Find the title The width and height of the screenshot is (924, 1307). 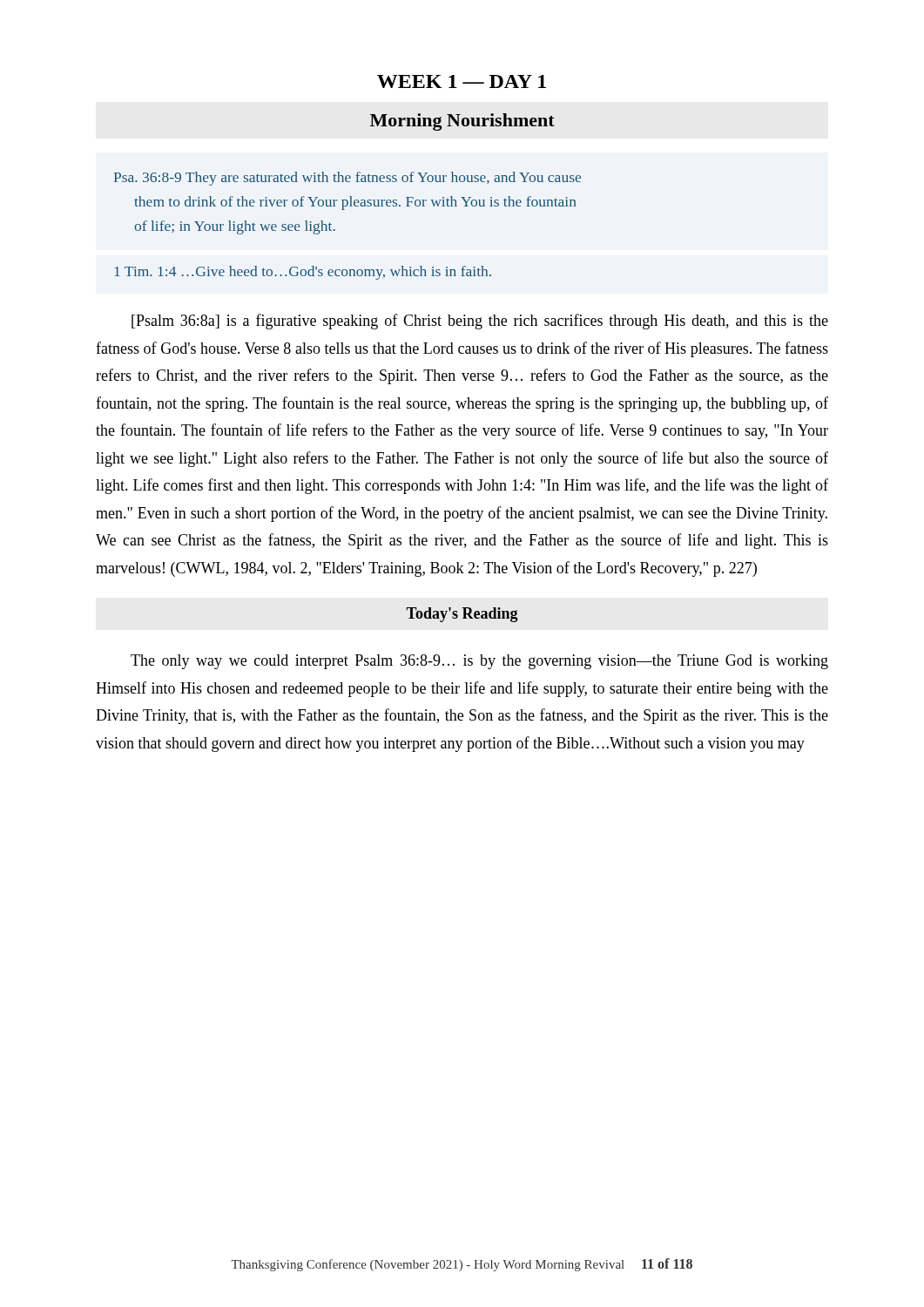(462, 81)
